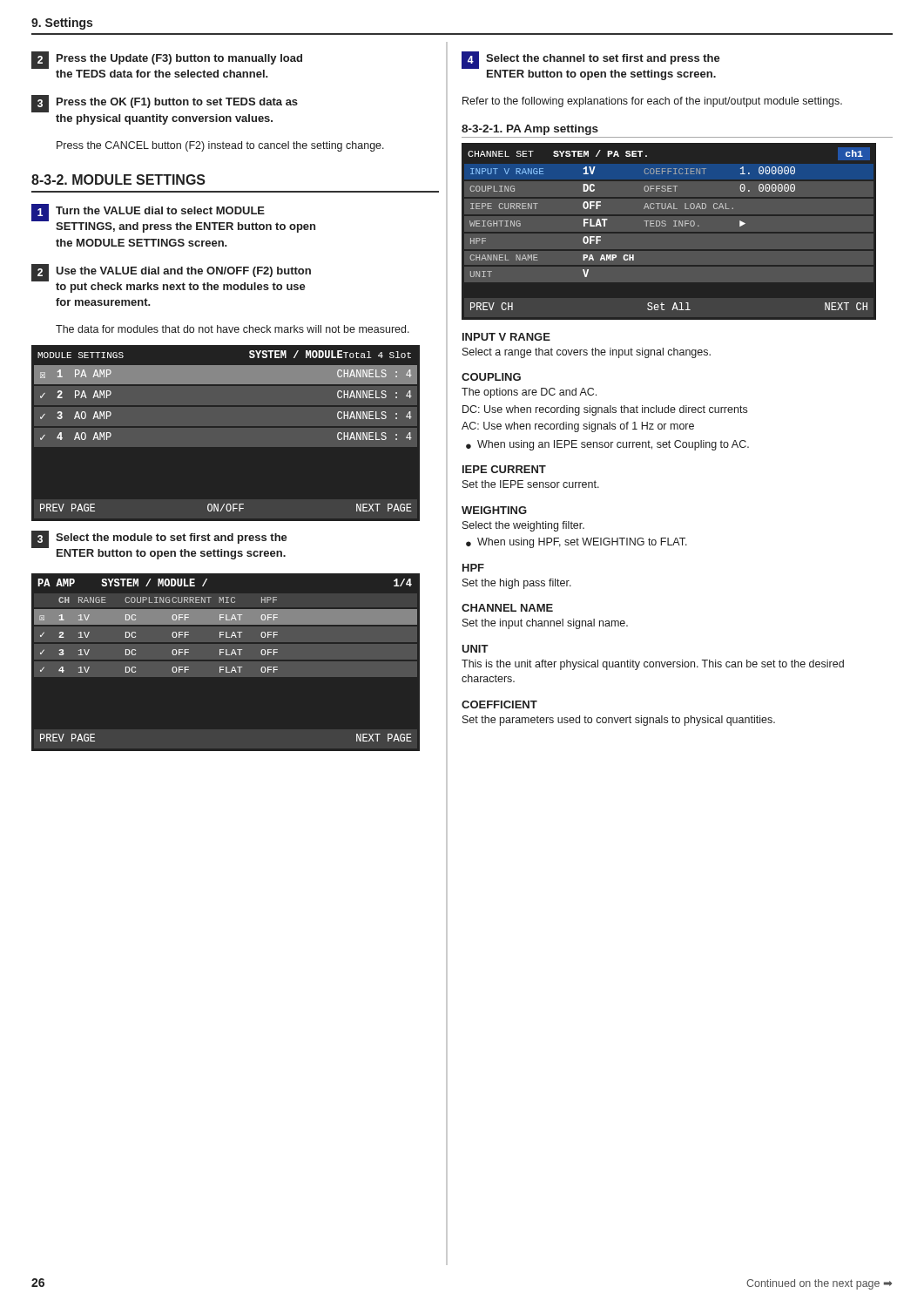This screenshot has height=1307, width=924.
Task: Locate the text block starting "The options are DC and AC."
Action: pyautogui.click(x=530, y=392)
